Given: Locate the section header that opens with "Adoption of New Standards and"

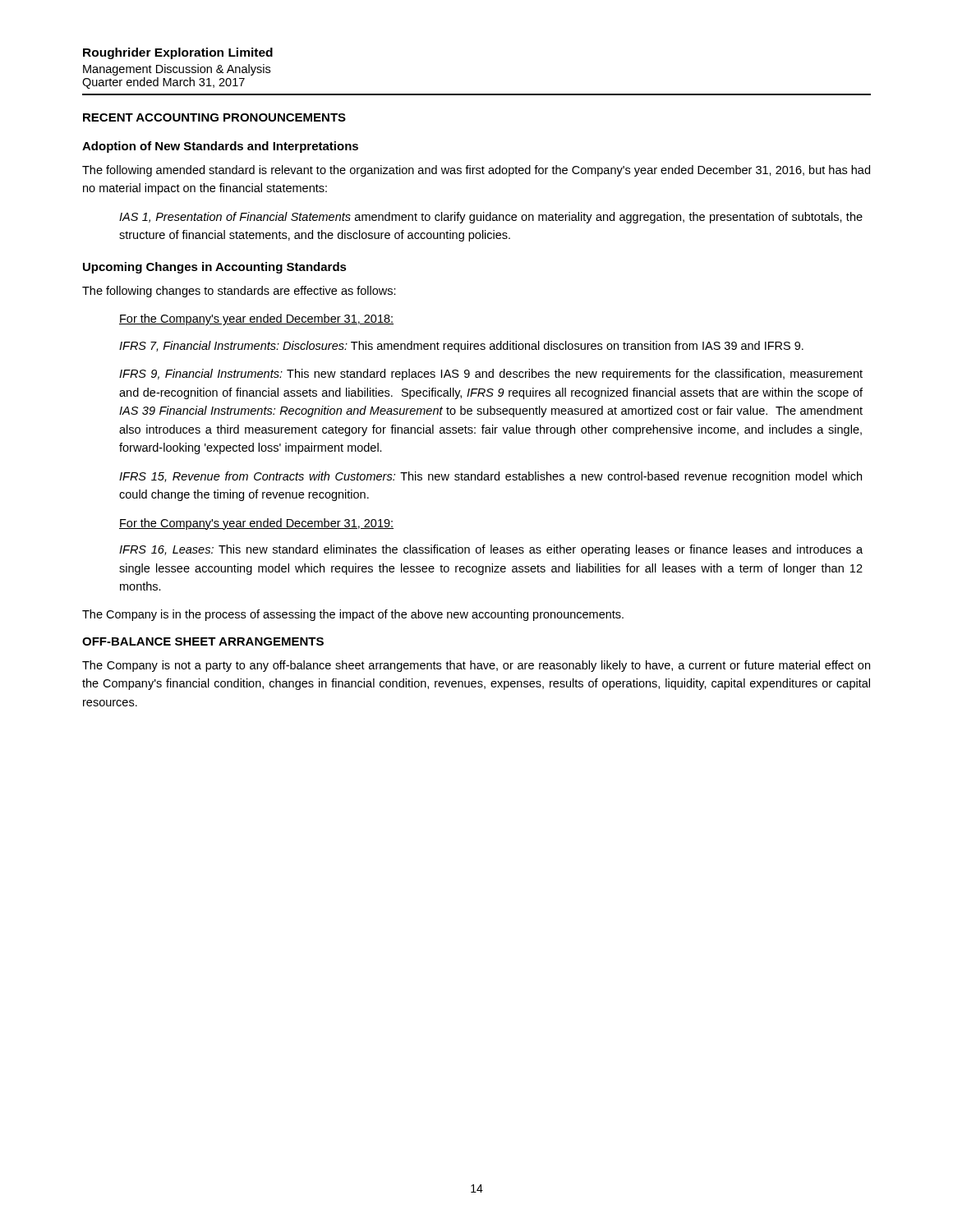Looking at the screenshot, I should tap(220, 146).
